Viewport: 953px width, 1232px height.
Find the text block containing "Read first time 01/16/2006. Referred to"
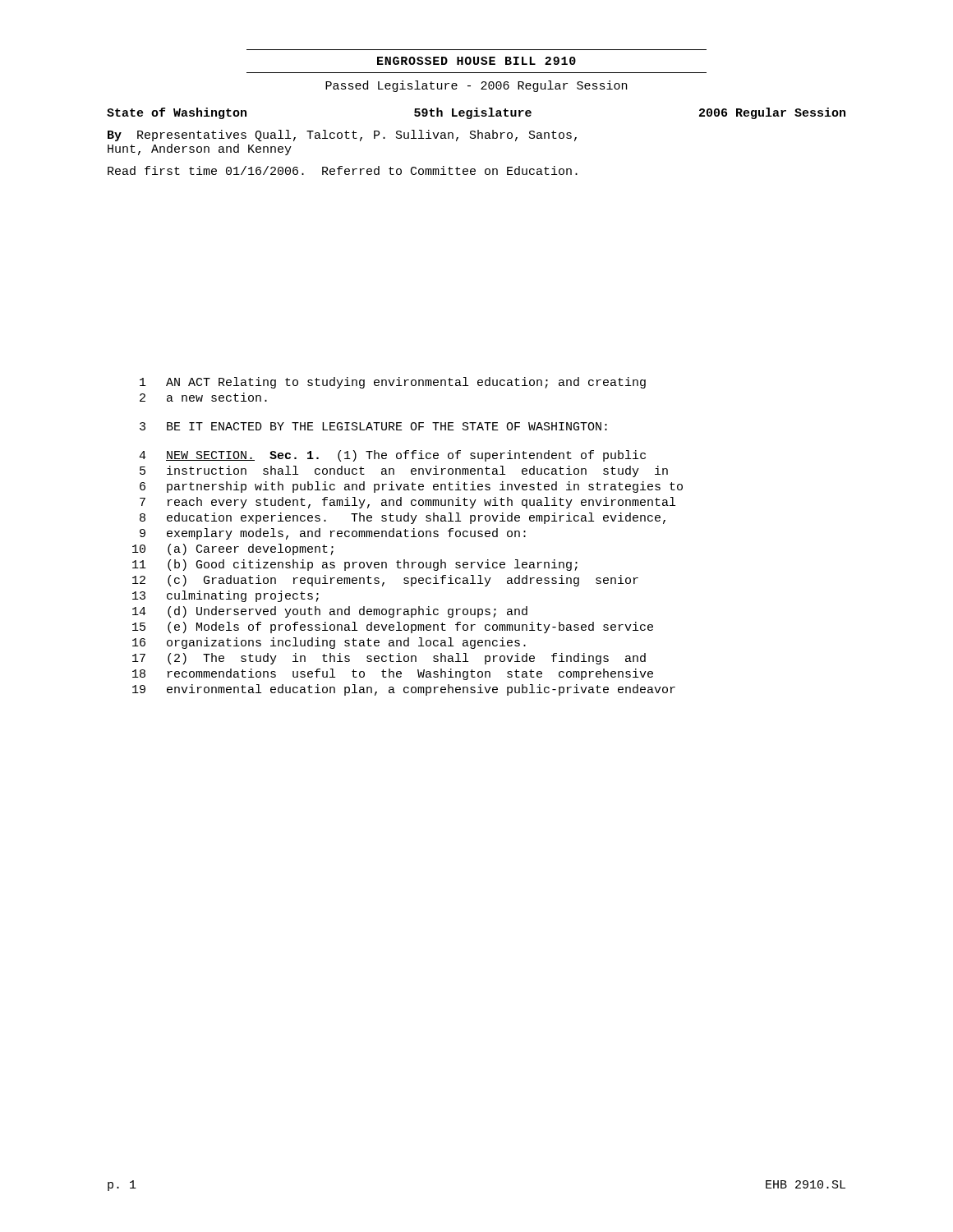pos(343,172)
